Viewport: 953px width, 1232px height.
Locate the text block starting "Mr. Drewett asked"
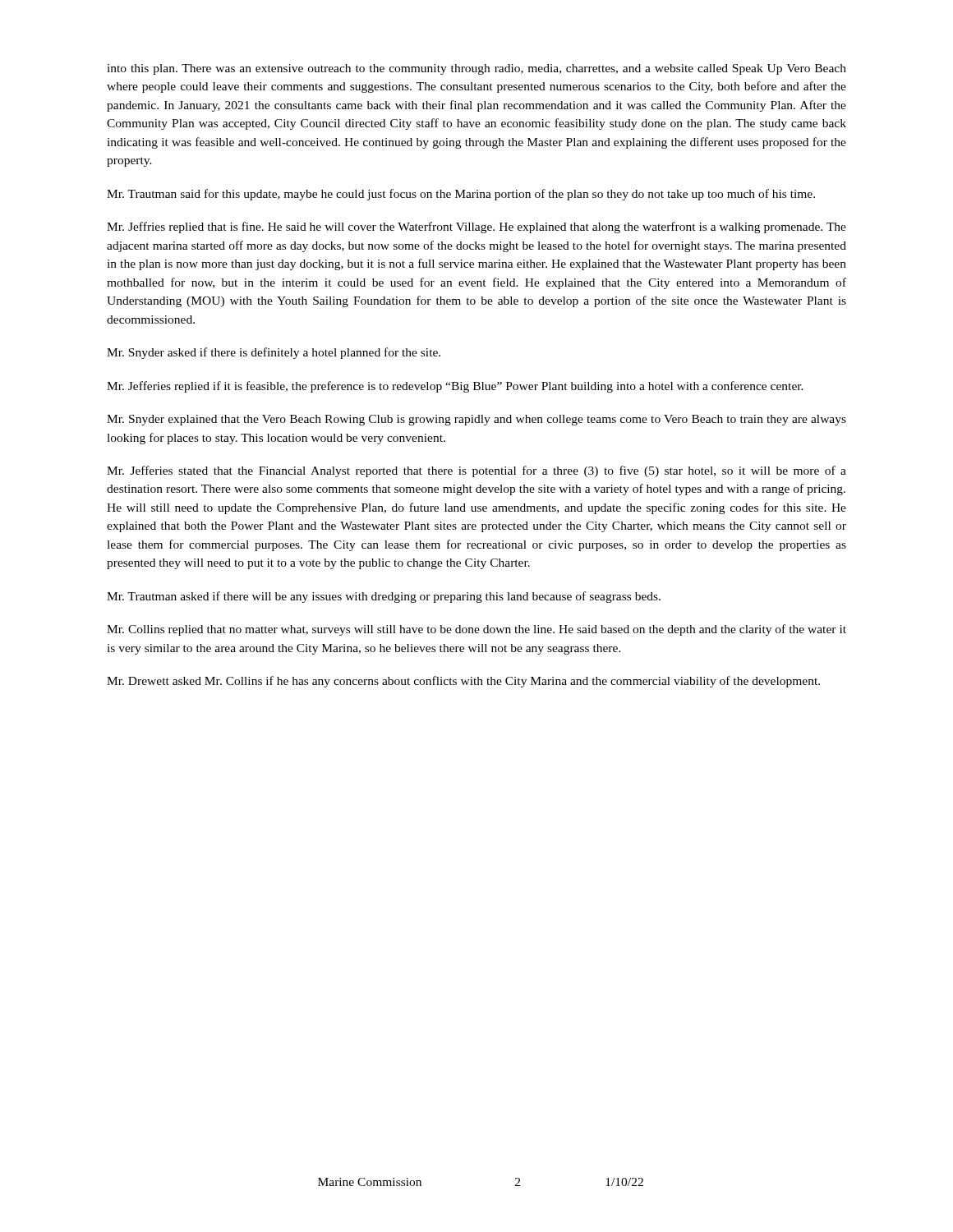(x=464, y=681)
